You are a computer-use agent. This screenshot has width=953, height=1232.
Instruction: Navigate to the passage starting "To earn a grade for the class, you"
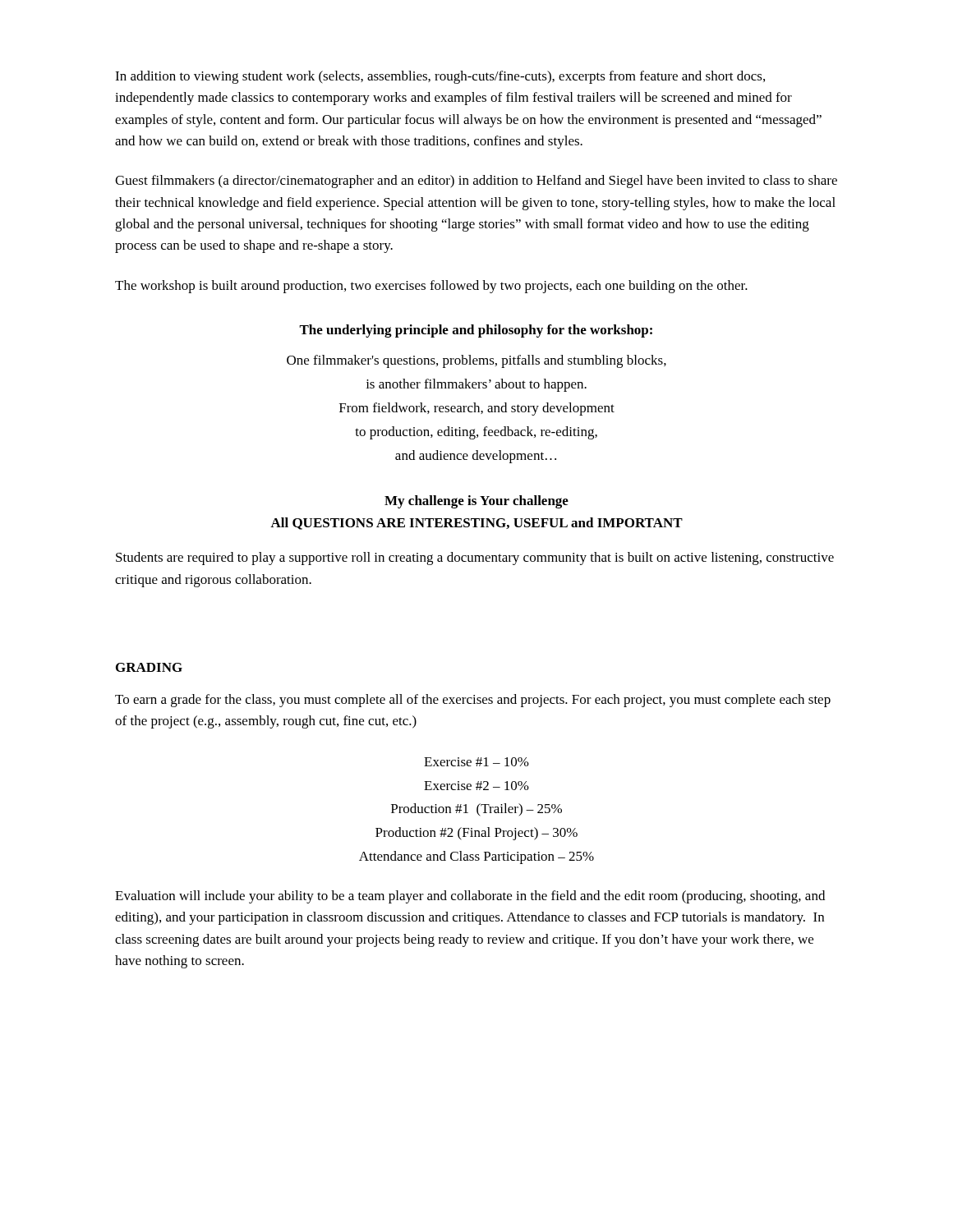[x=473, y=710]
